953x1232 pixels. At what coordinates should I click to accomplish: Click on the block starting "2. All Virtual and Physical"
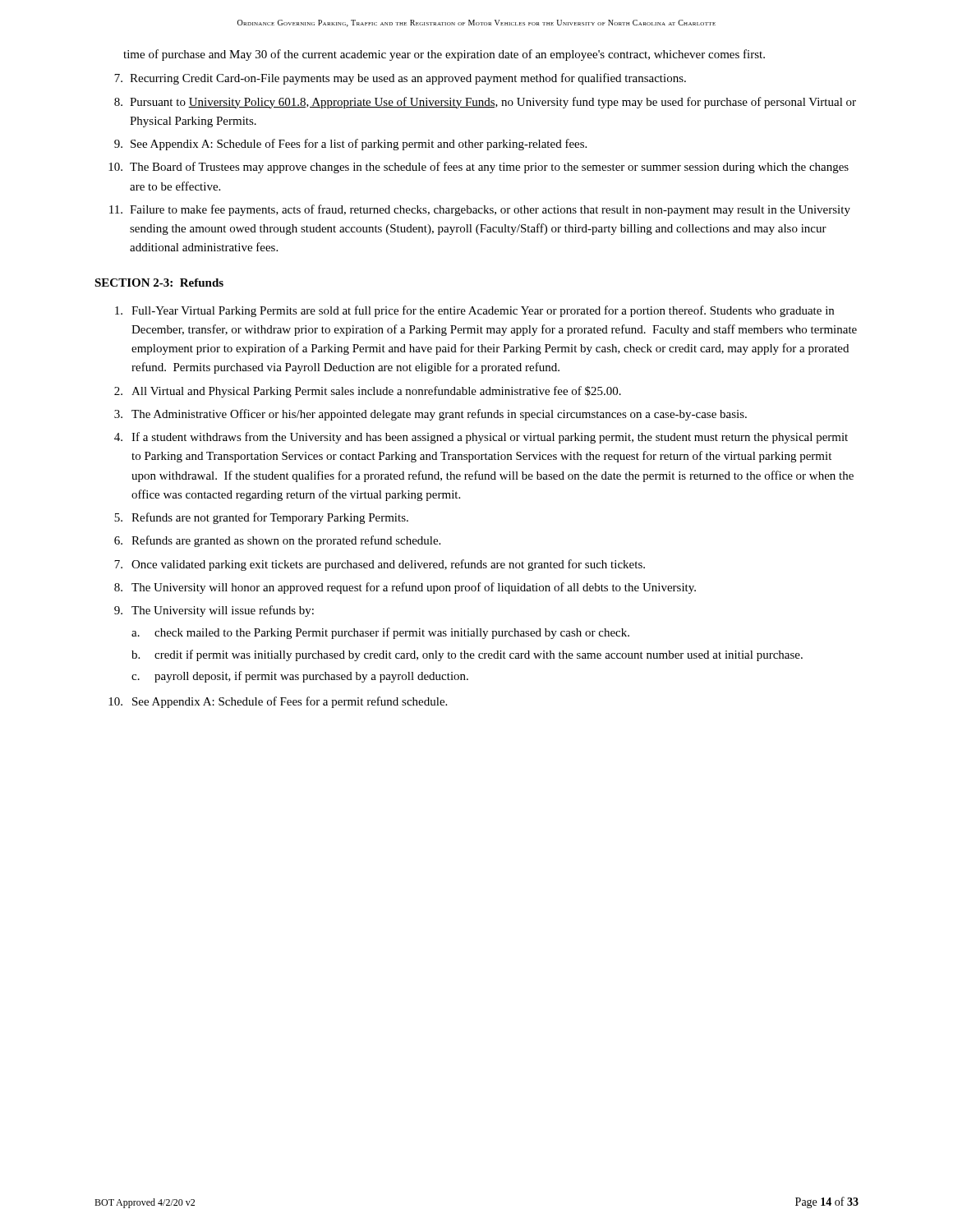click(476, 391)
